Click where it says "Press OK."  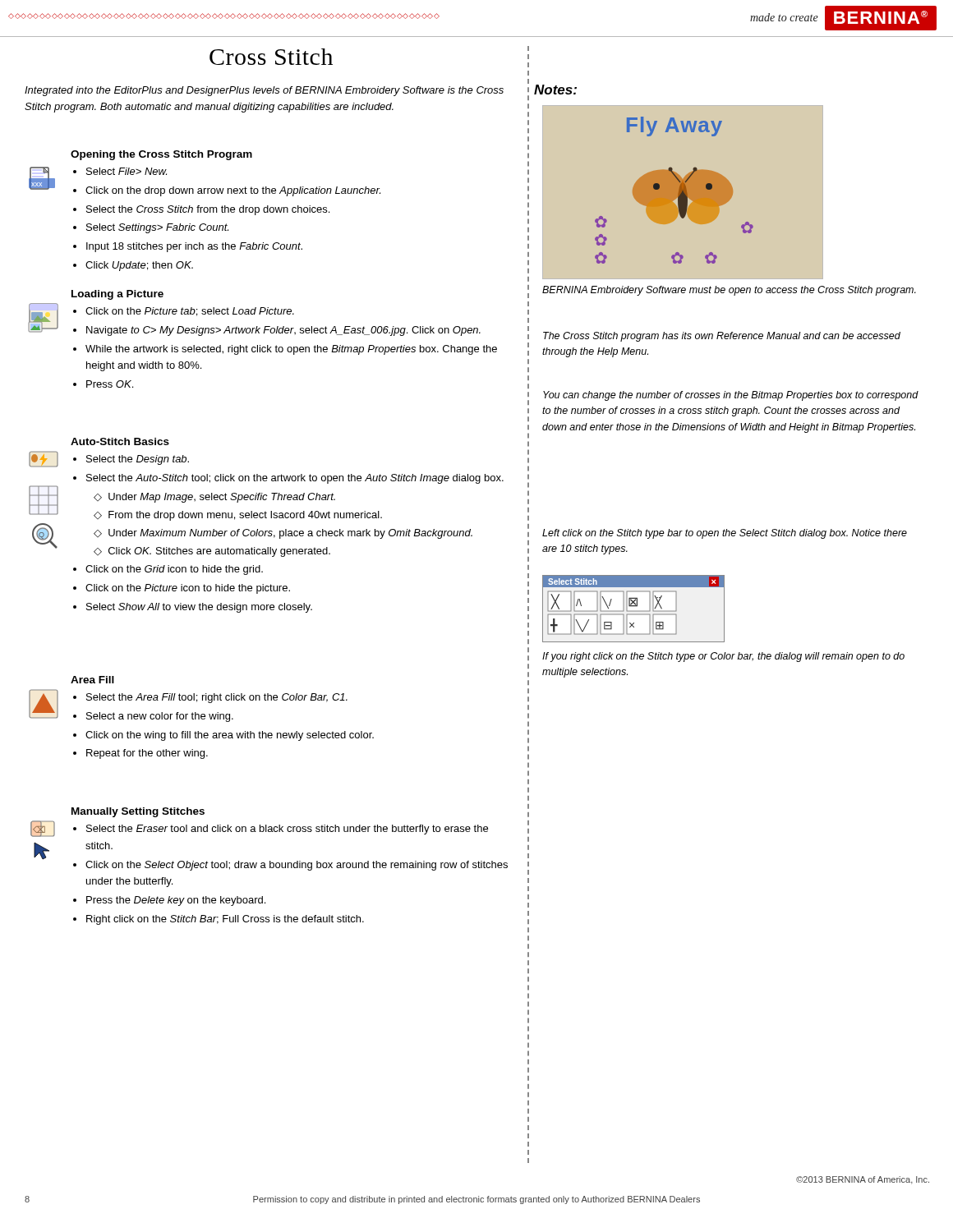click(110, 384)
